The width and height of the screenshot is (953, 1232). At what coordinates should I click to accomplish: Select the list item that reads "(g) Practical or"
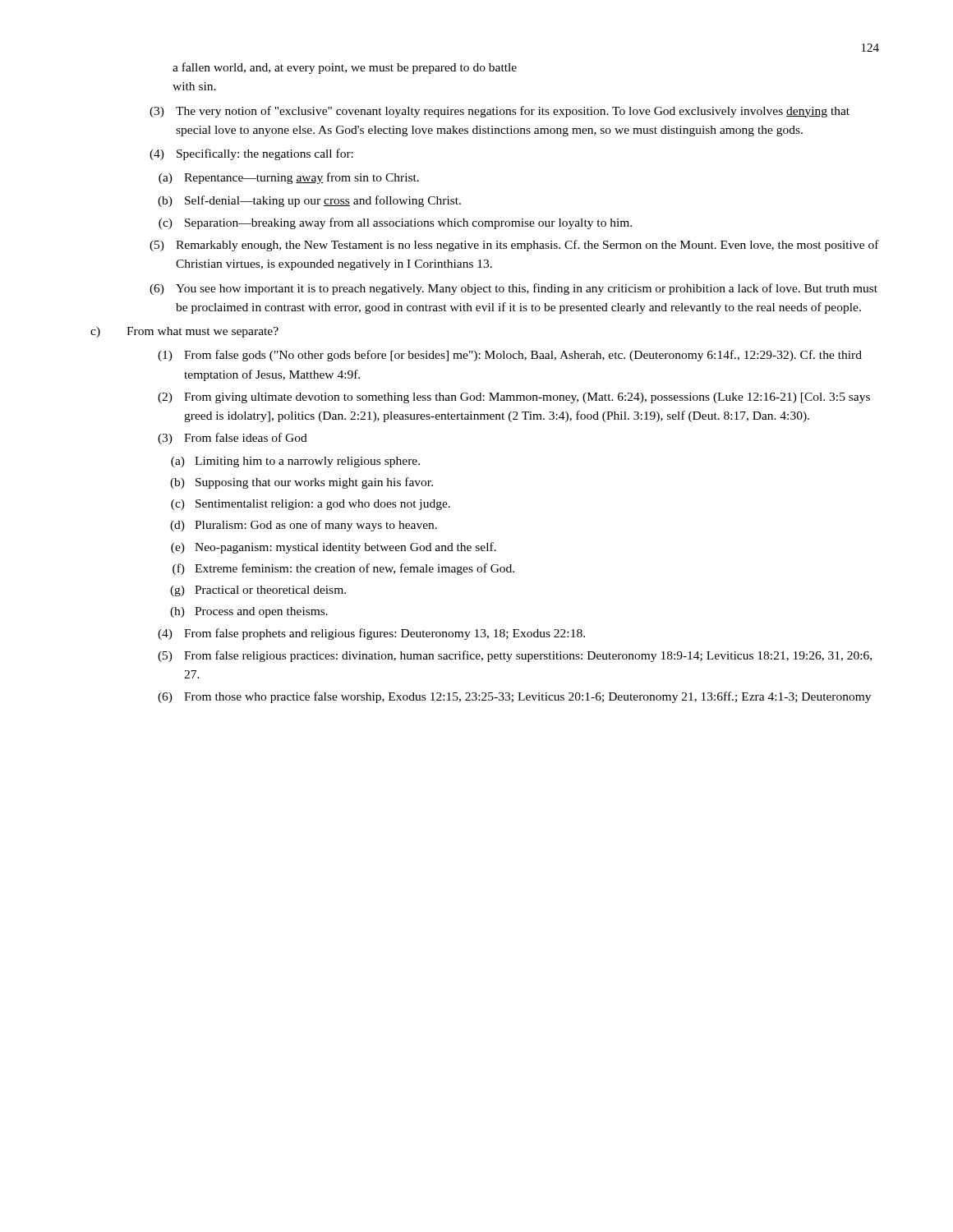point(258,591)
